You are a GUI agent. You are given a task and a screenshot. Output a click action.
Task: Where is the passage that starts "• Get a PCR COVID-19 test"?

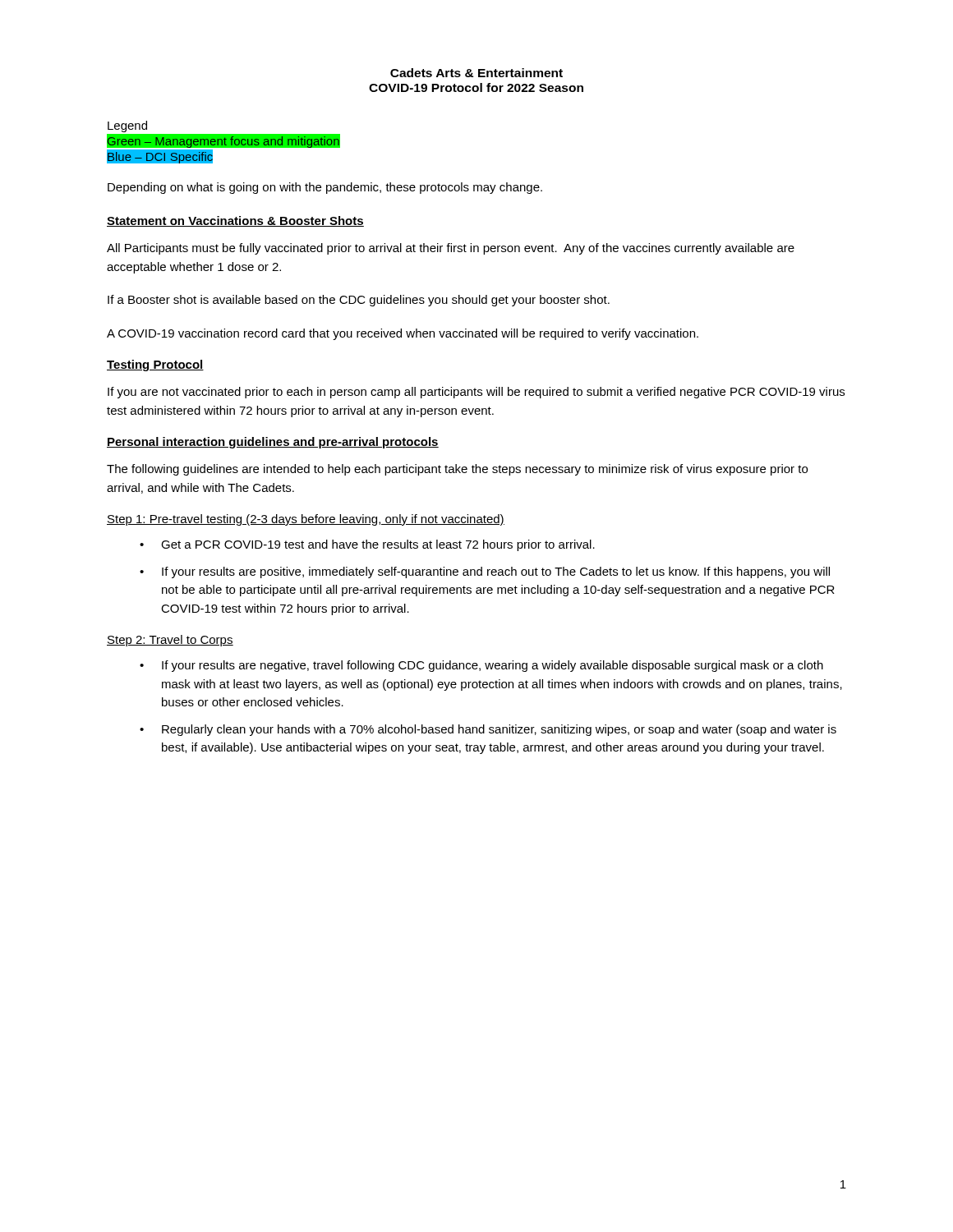point(367,545)
